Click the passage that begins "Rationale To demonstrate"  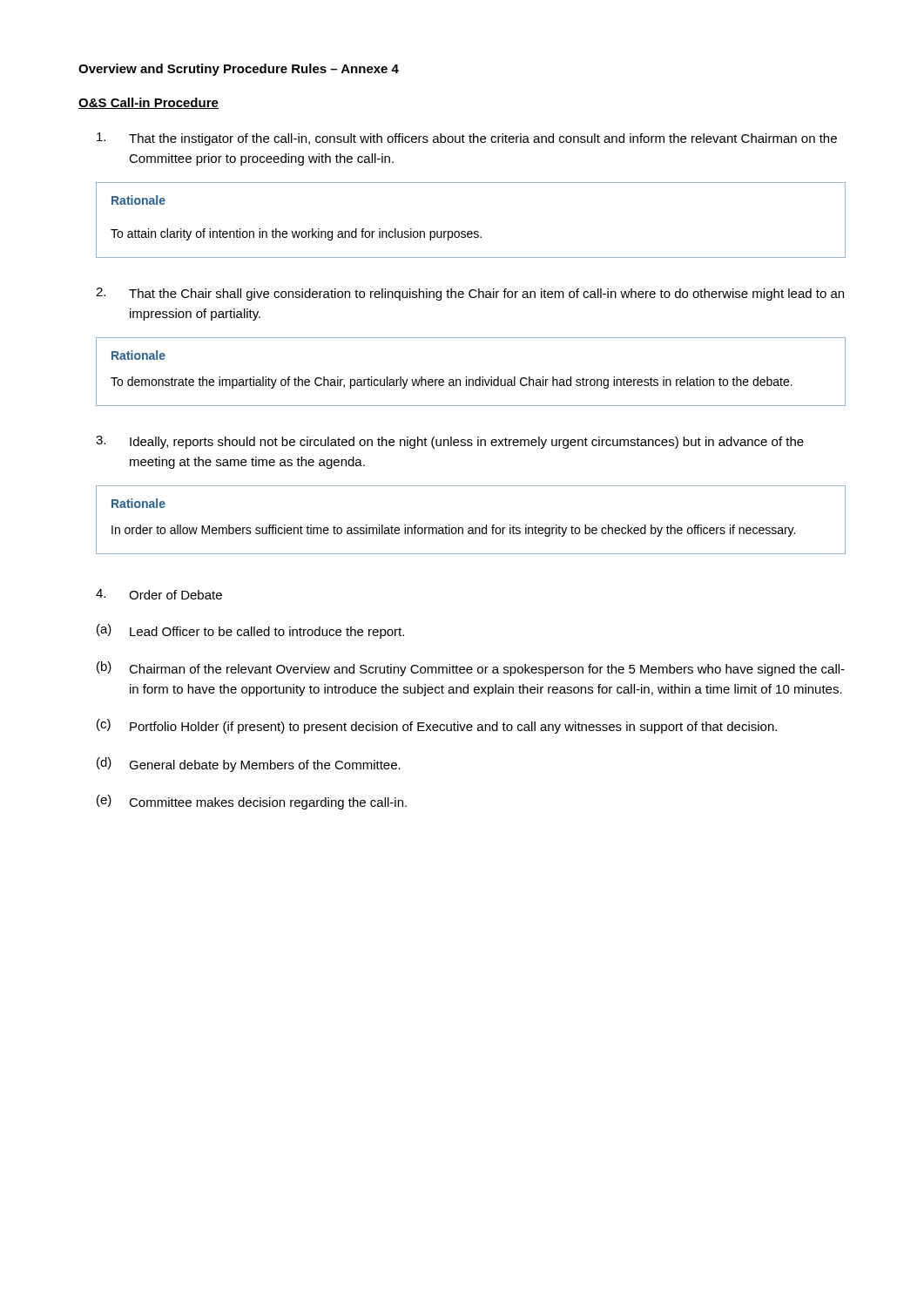pos(471,370)
